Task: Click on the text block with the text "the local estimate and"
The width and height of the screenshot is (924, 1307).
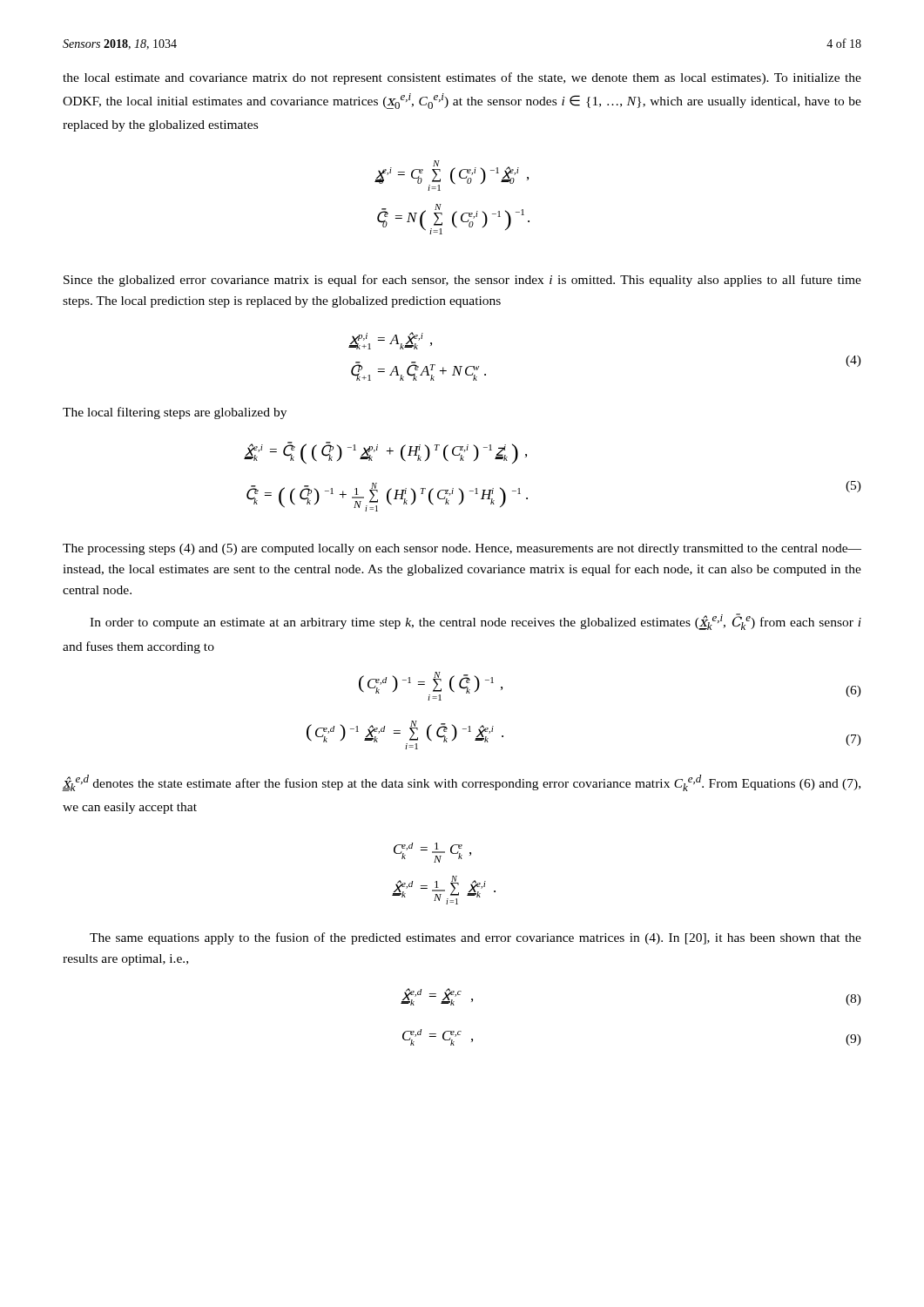Action: (x=462, y=101)
